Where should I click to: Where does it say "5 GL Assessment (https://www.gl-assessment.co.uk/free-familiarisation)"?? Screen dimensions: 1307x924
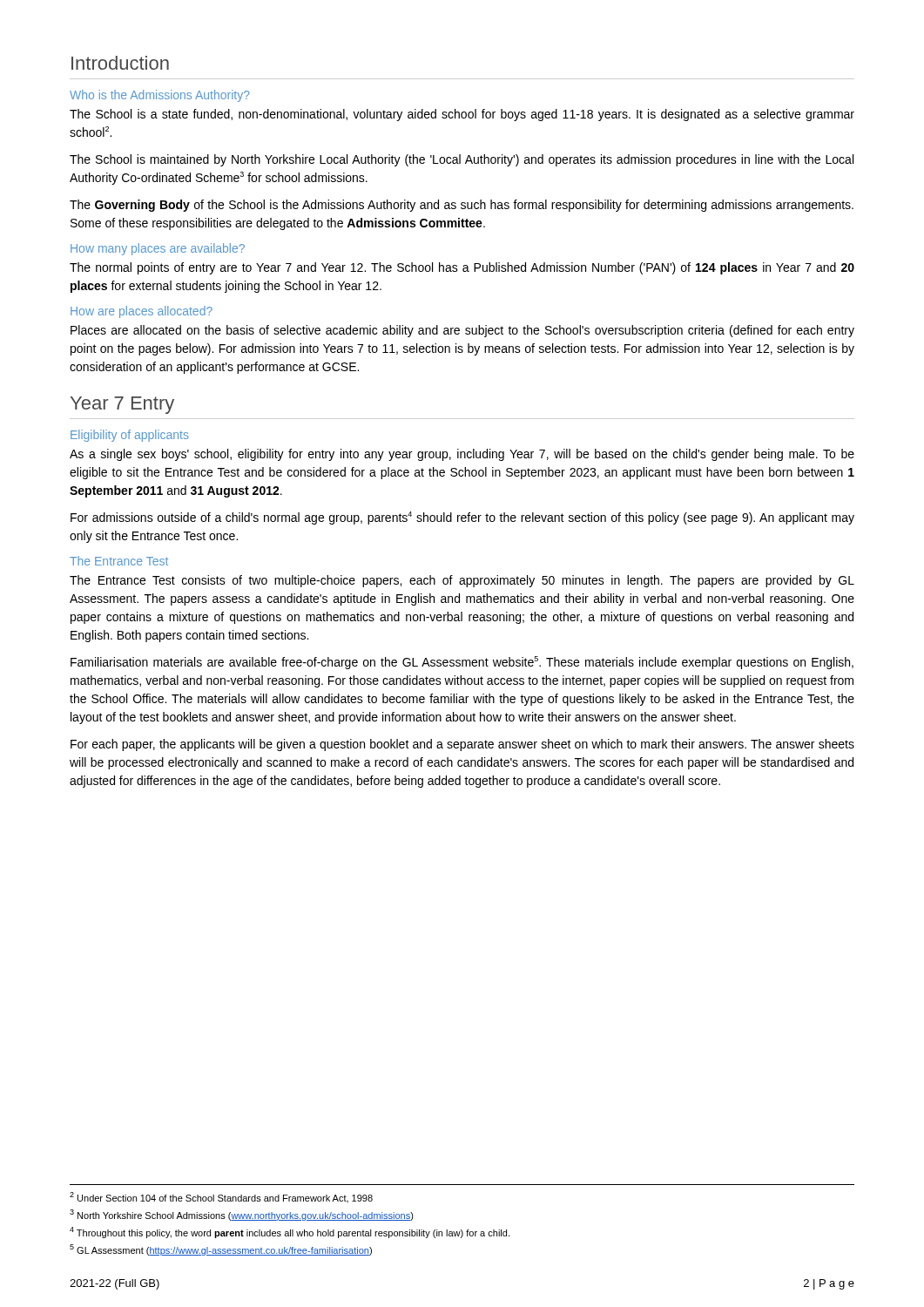click(221, 1249)
